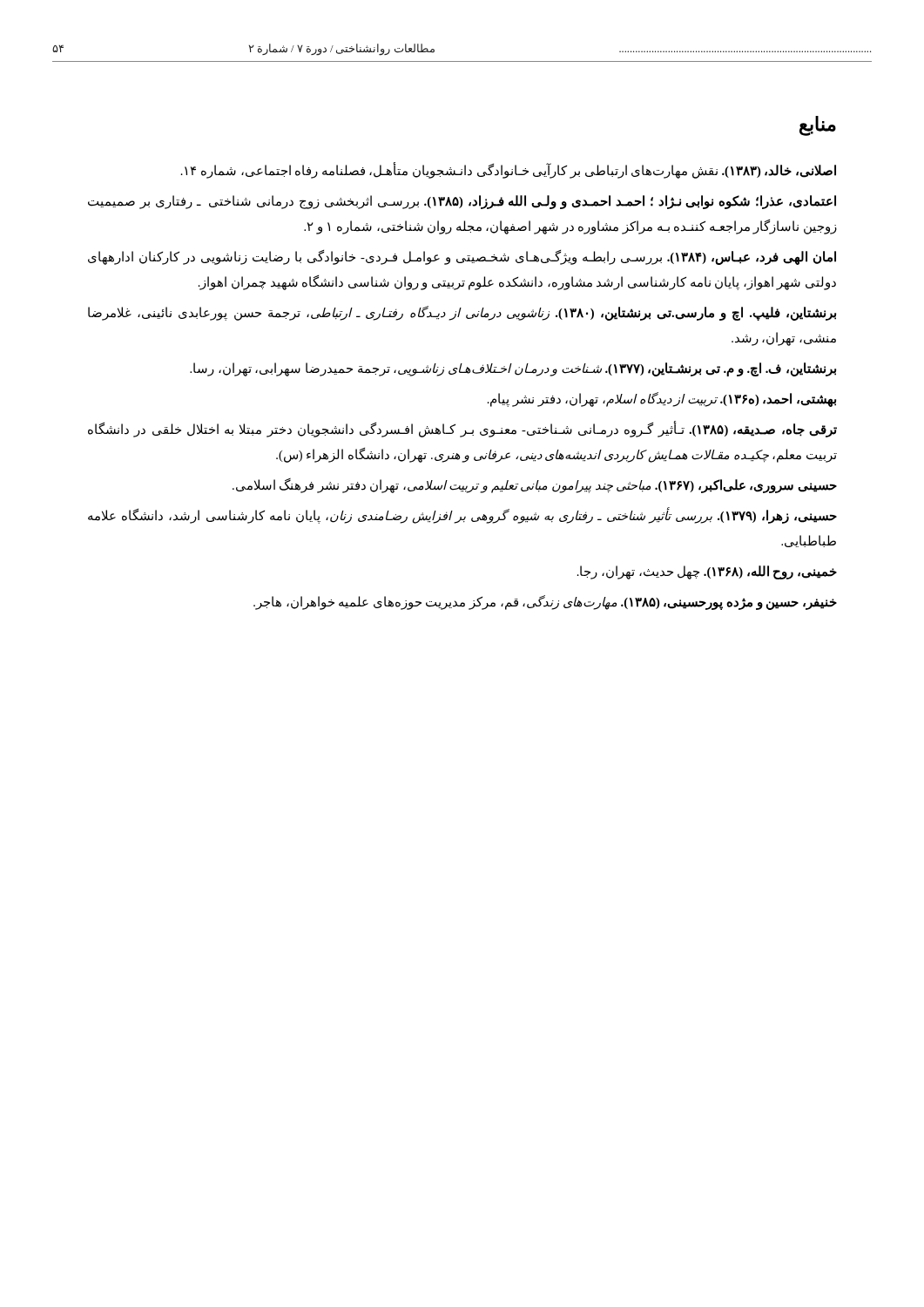The image size is (924, 1307).
Task: Select the element starting "اصلانی، خالد، (۱۳۸۳). نقش مهارت‌های ارتباطی"
Action: coord(508,171)
